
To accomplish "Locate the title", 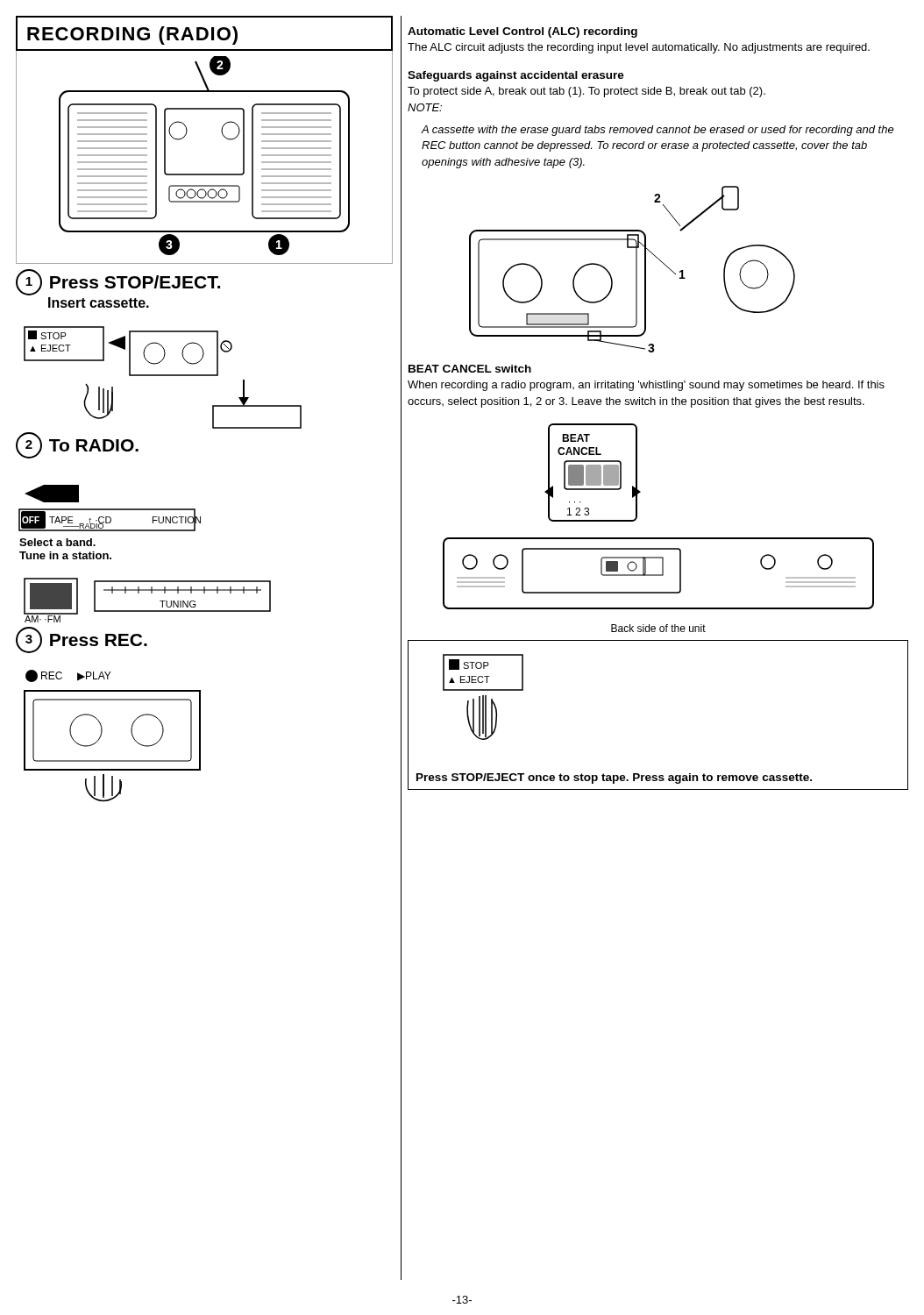I will click(x=204, y=33).
